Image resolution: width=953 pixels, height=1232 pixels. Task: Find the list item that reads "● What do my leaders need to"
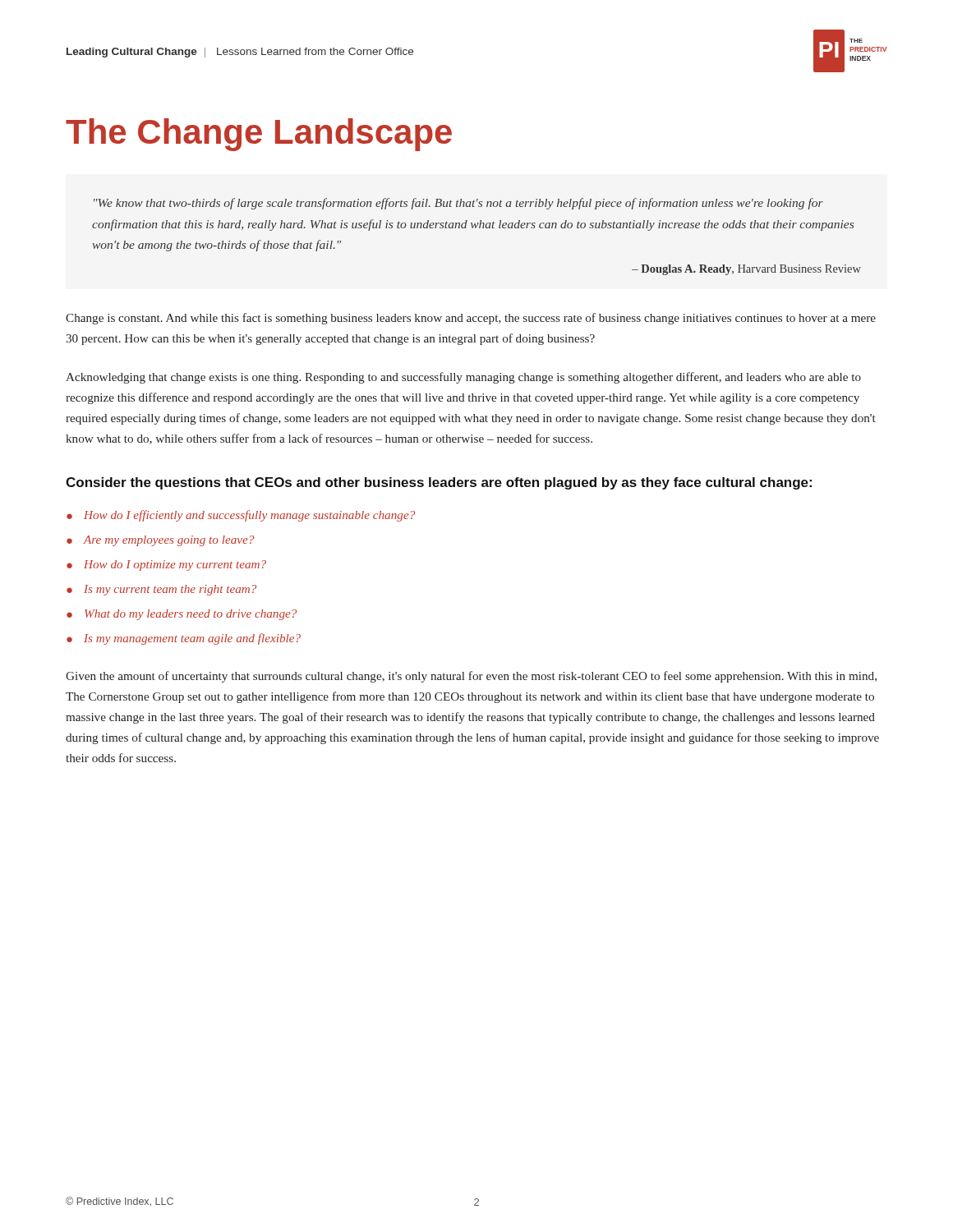pyautogui.click(x=181, y=614)
